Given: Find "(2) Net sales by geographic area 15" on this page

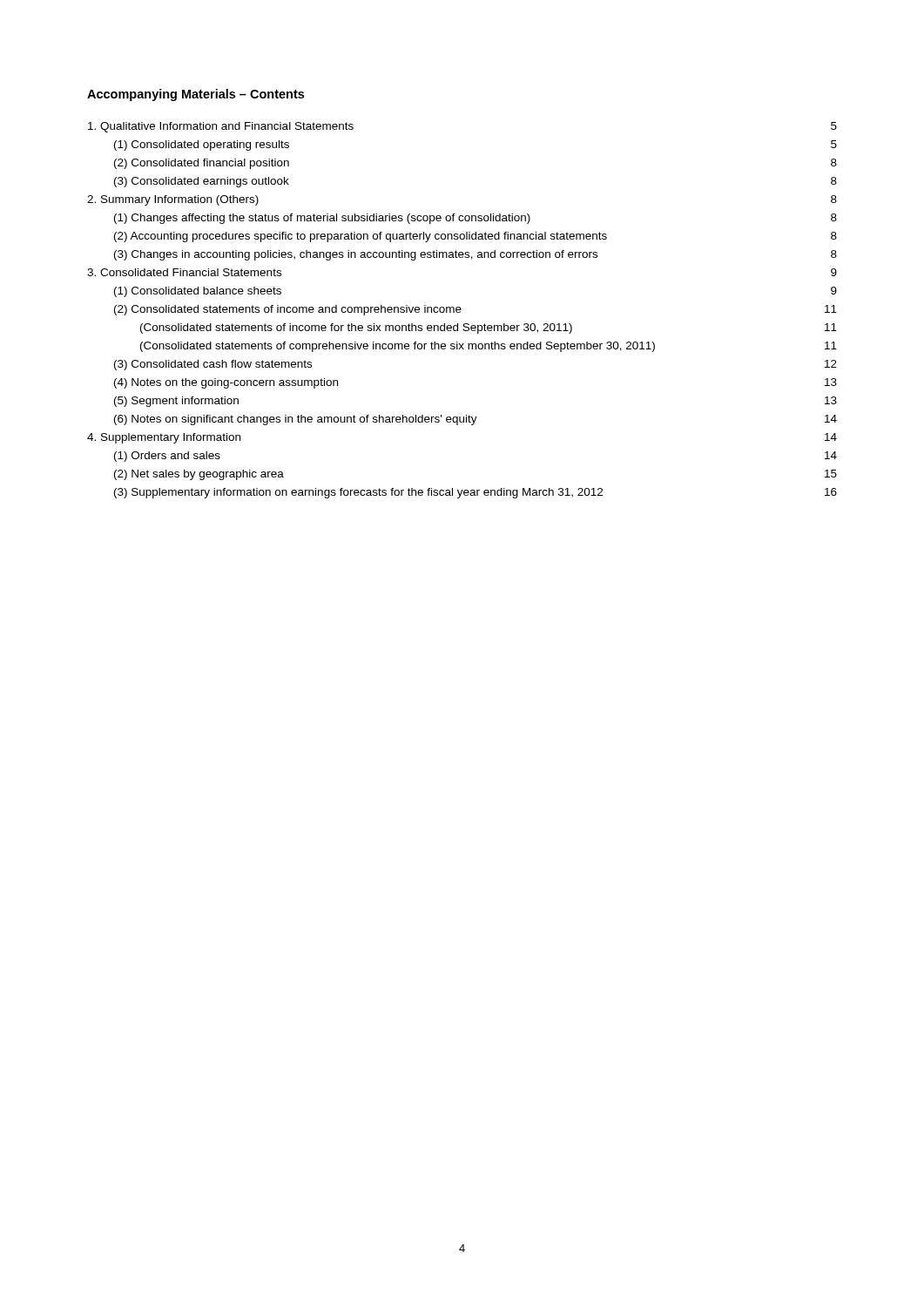Looking at the screenshot, I should (203, 474).
